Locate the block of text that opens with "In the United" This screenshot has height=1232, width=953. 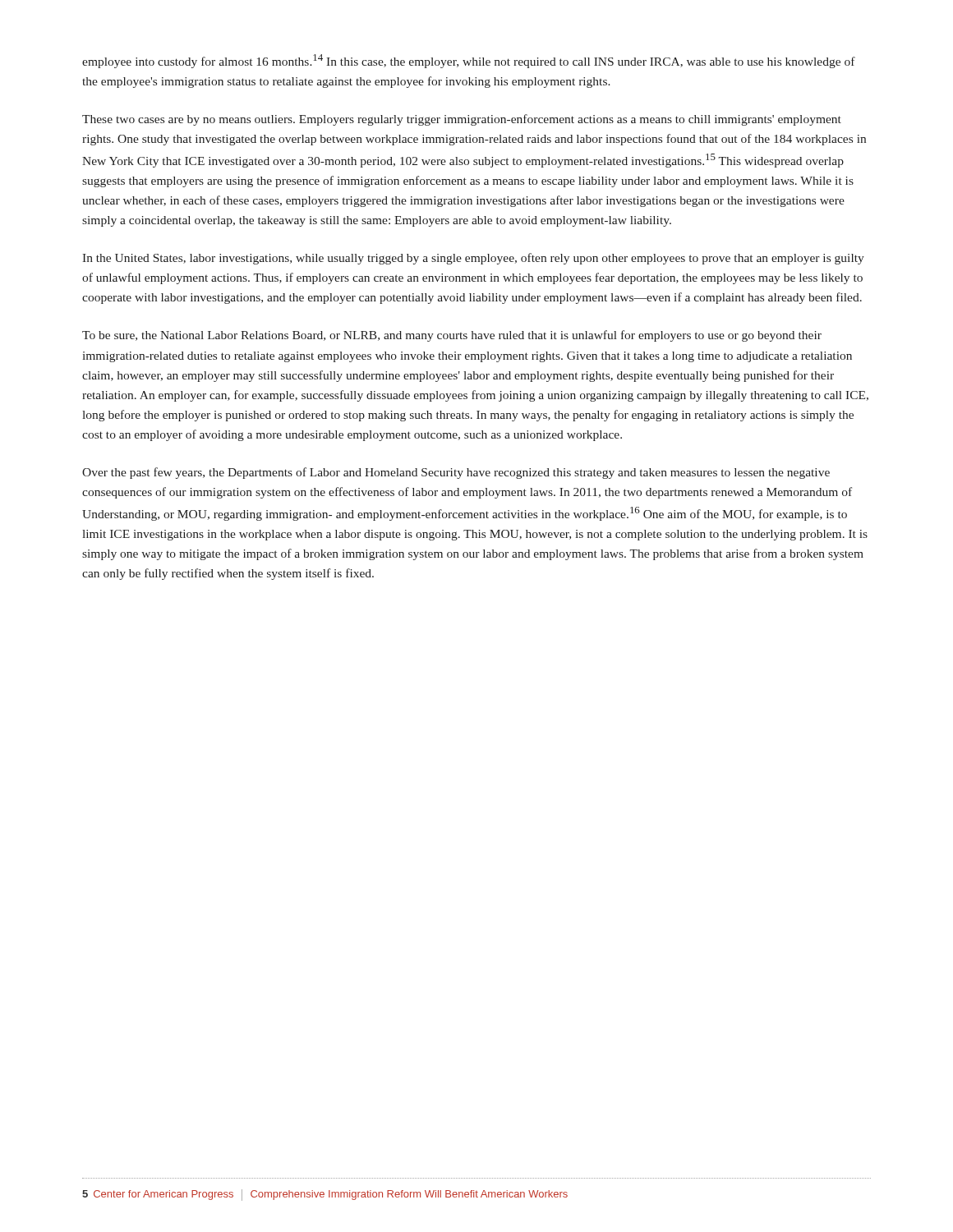click(x=473, y=278)
